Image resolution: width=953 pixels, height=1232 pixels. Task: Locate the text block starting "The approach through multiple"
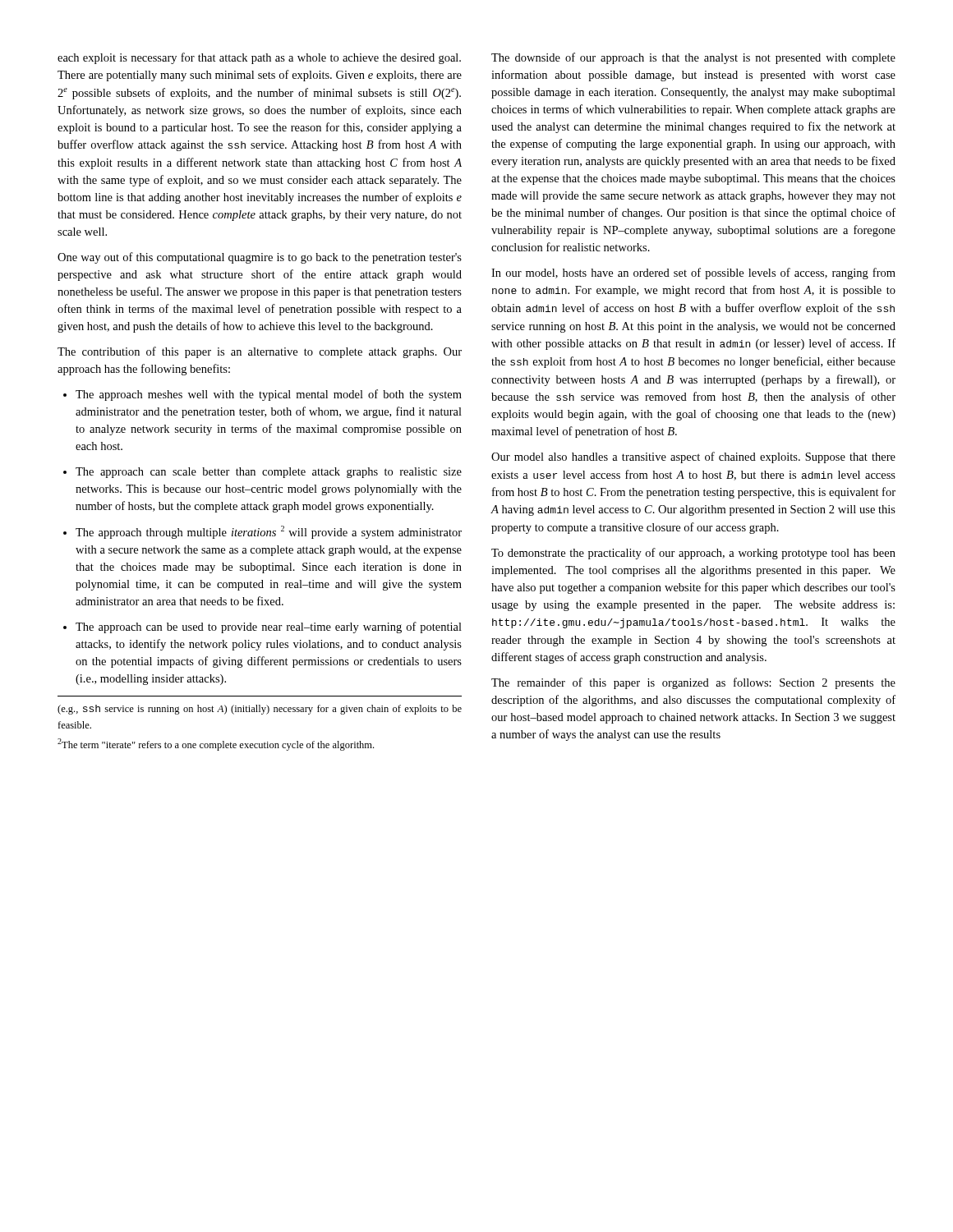pyautogui.click(x=260, y=567)
